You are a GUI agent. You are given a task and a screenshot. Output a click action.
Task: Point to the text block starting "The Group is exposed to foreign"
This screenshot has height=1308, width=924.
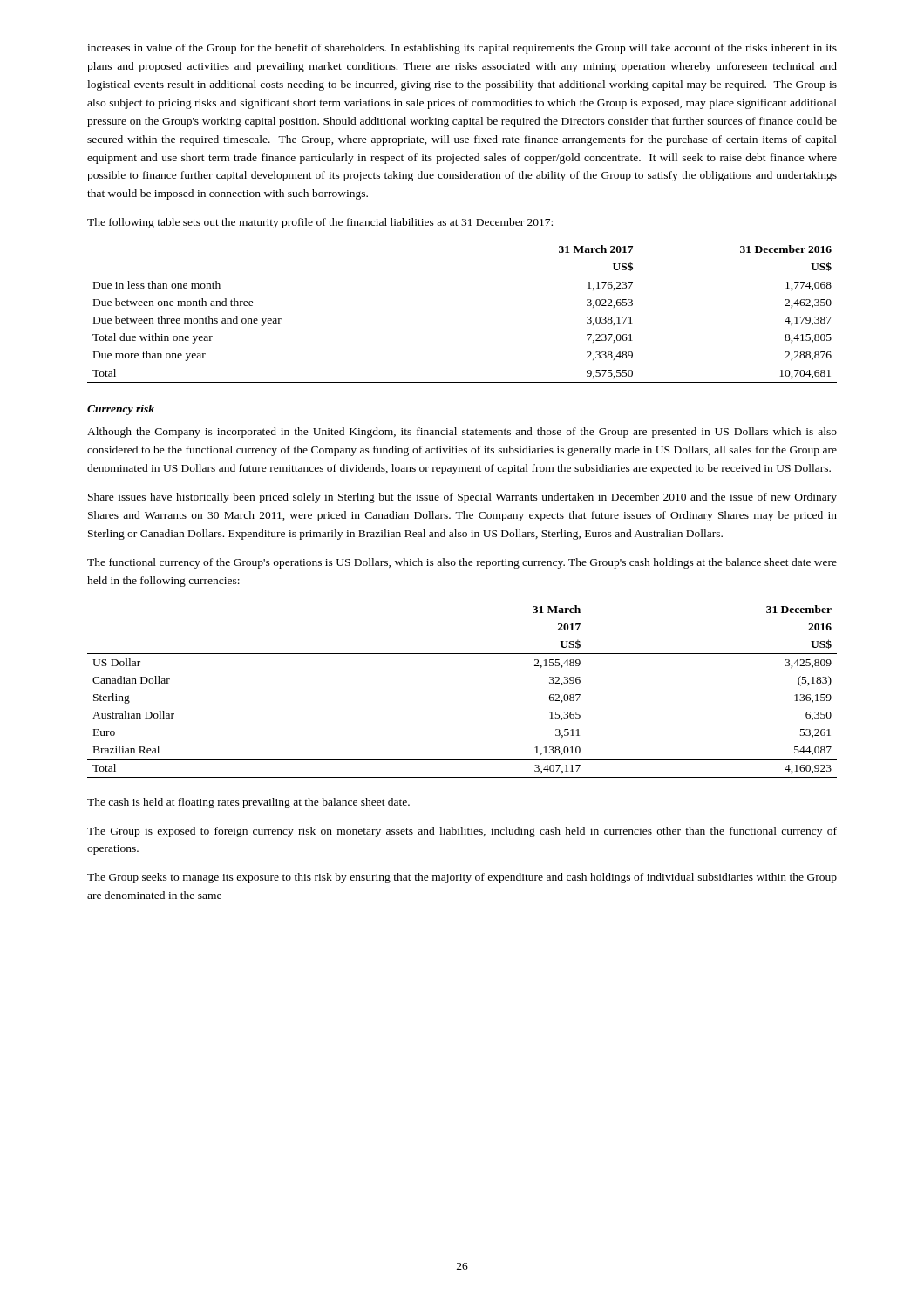point(462,839)
